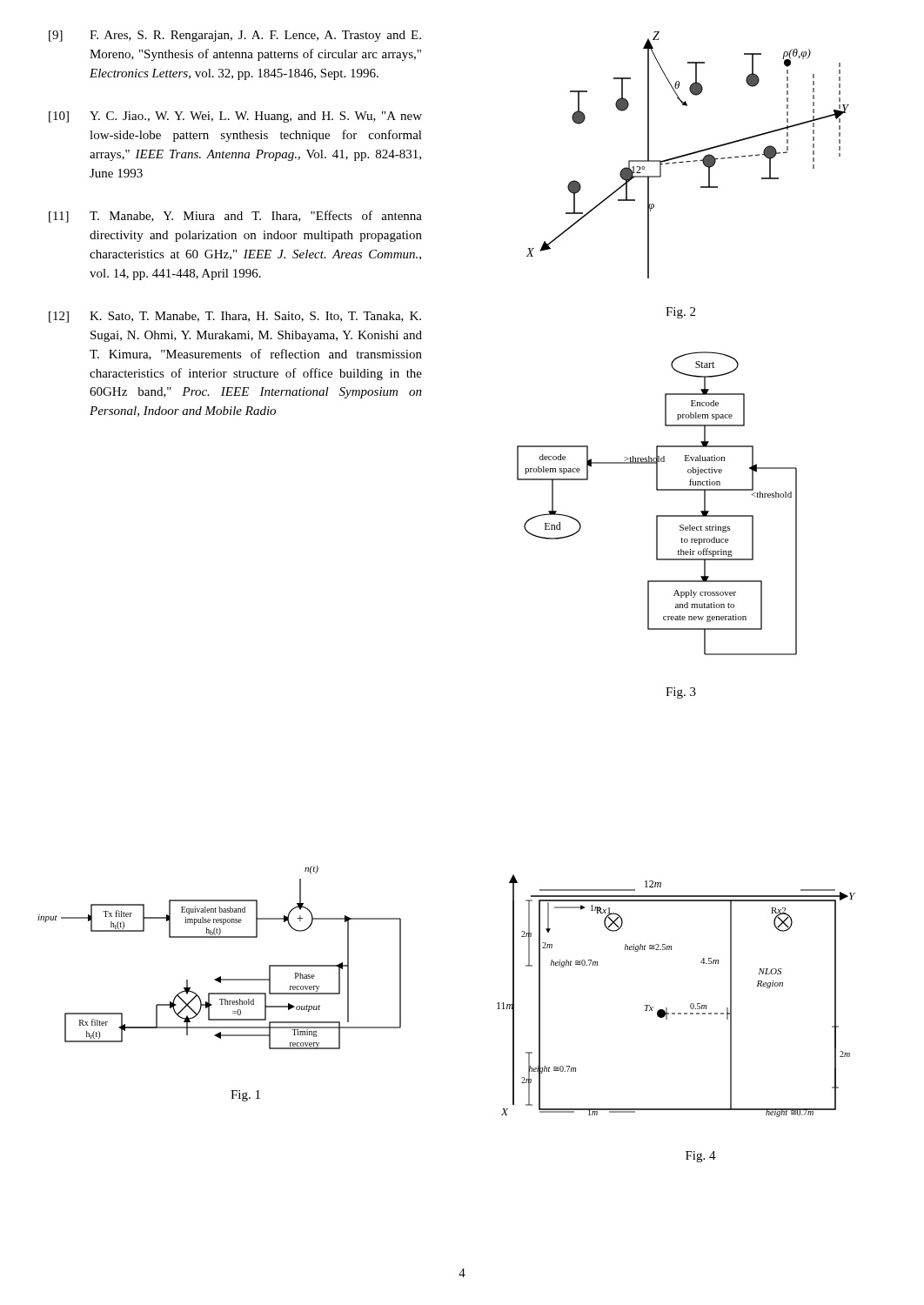Locate the caption that reads "Fig. 3"
This screenshot has width=924, height=1305.
pyautogui.click(x=681, y=692)
